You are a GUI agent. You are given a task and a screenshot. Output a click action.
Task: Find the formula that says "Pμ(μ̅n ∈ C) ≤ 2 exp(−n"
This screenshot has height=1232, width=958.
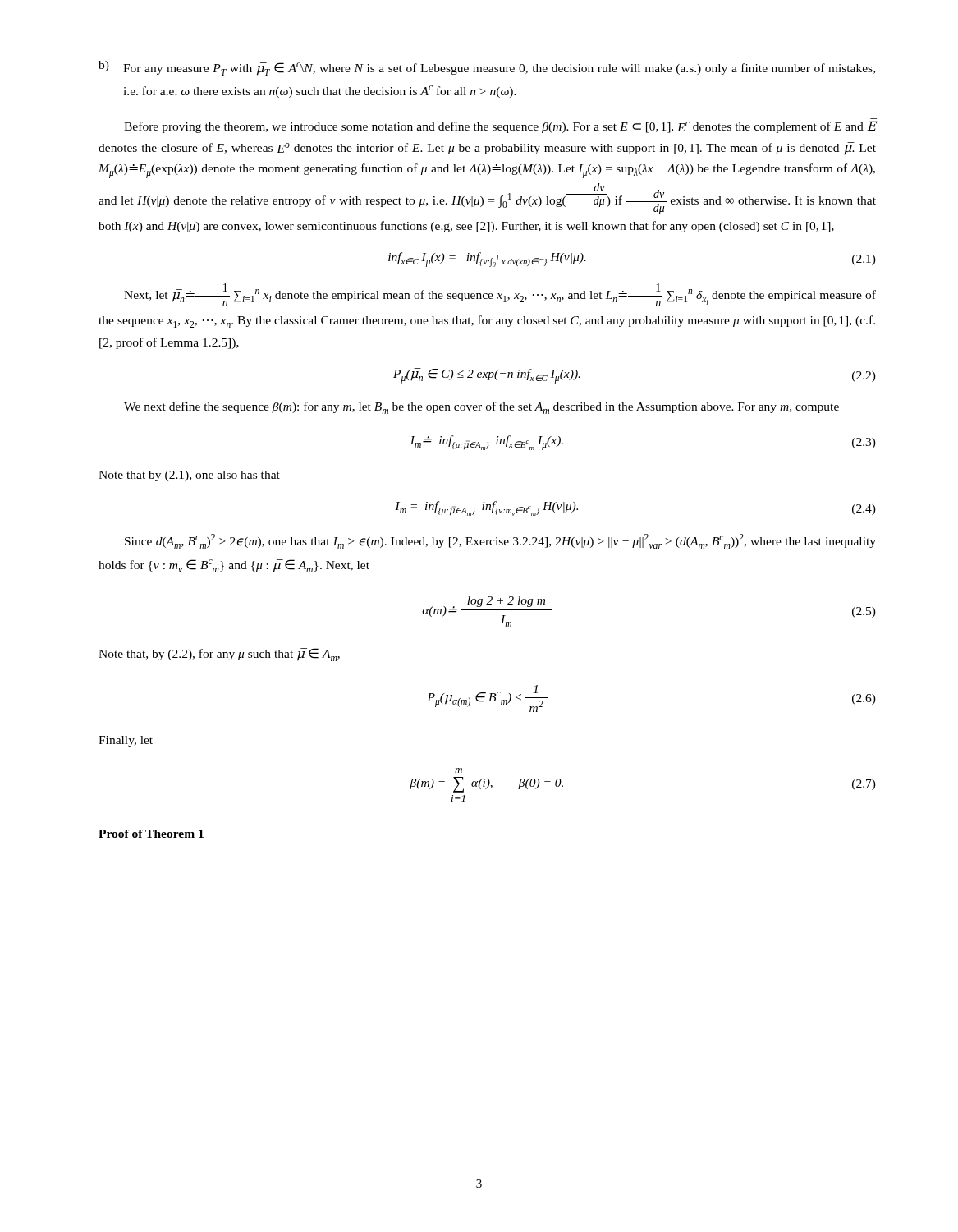click(x=487, y=375)
